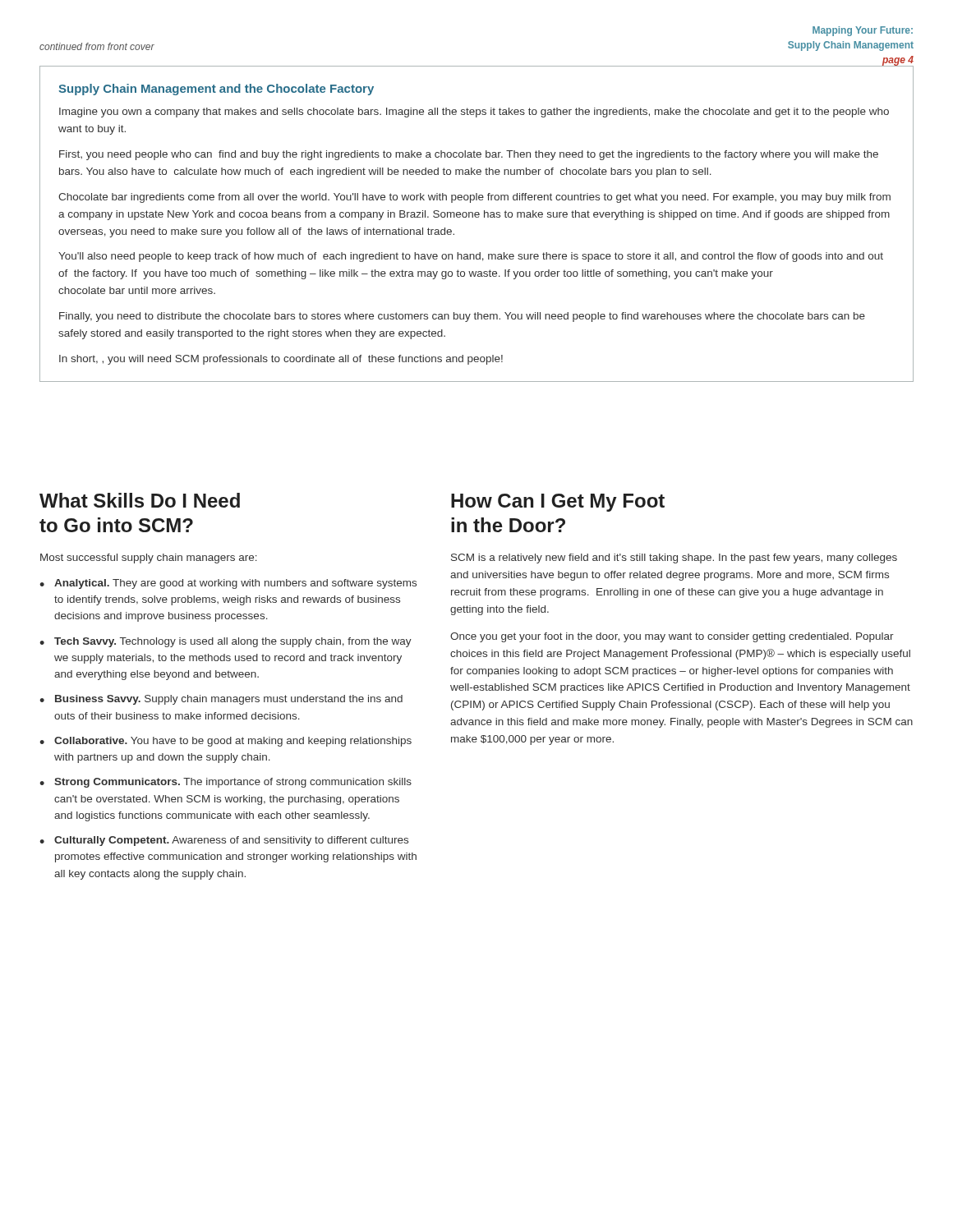
Task: Click the title that begins "How Can I Get My Footin"
Action: coord(558,513)
